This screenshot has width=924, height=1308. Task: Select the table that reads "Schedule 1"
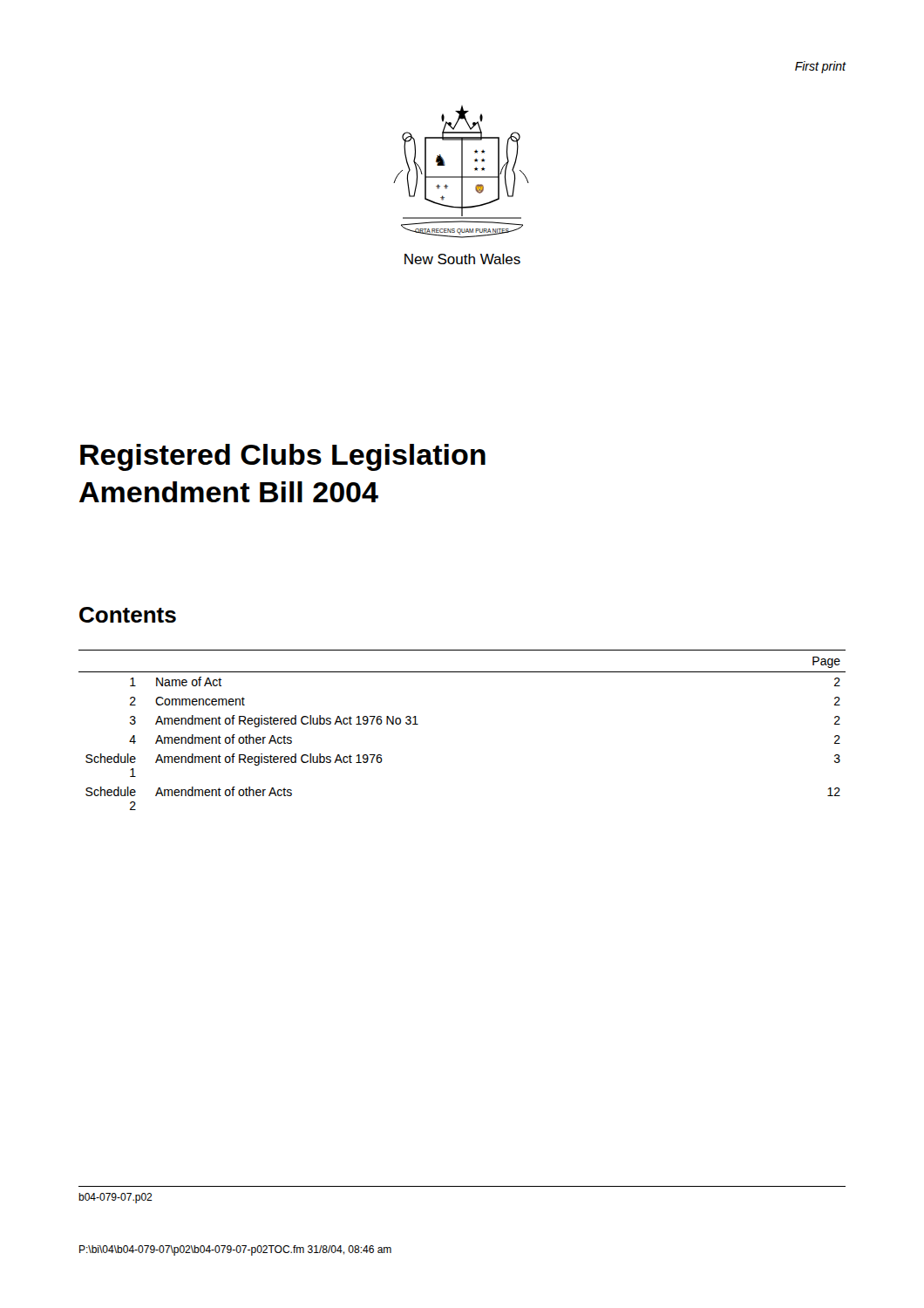(462, 732)
